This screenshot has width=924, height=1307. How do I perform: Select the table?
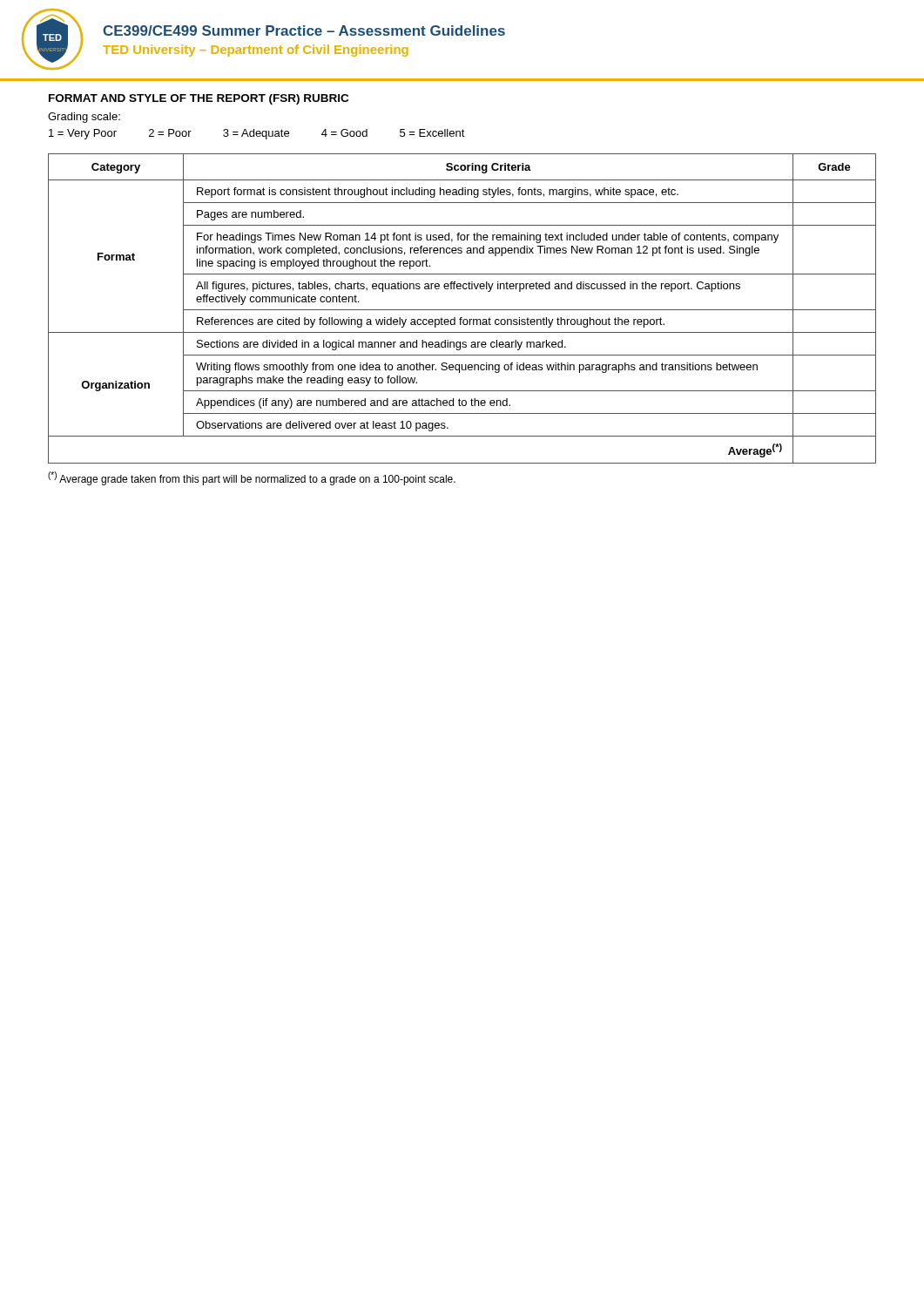[462, 309]
